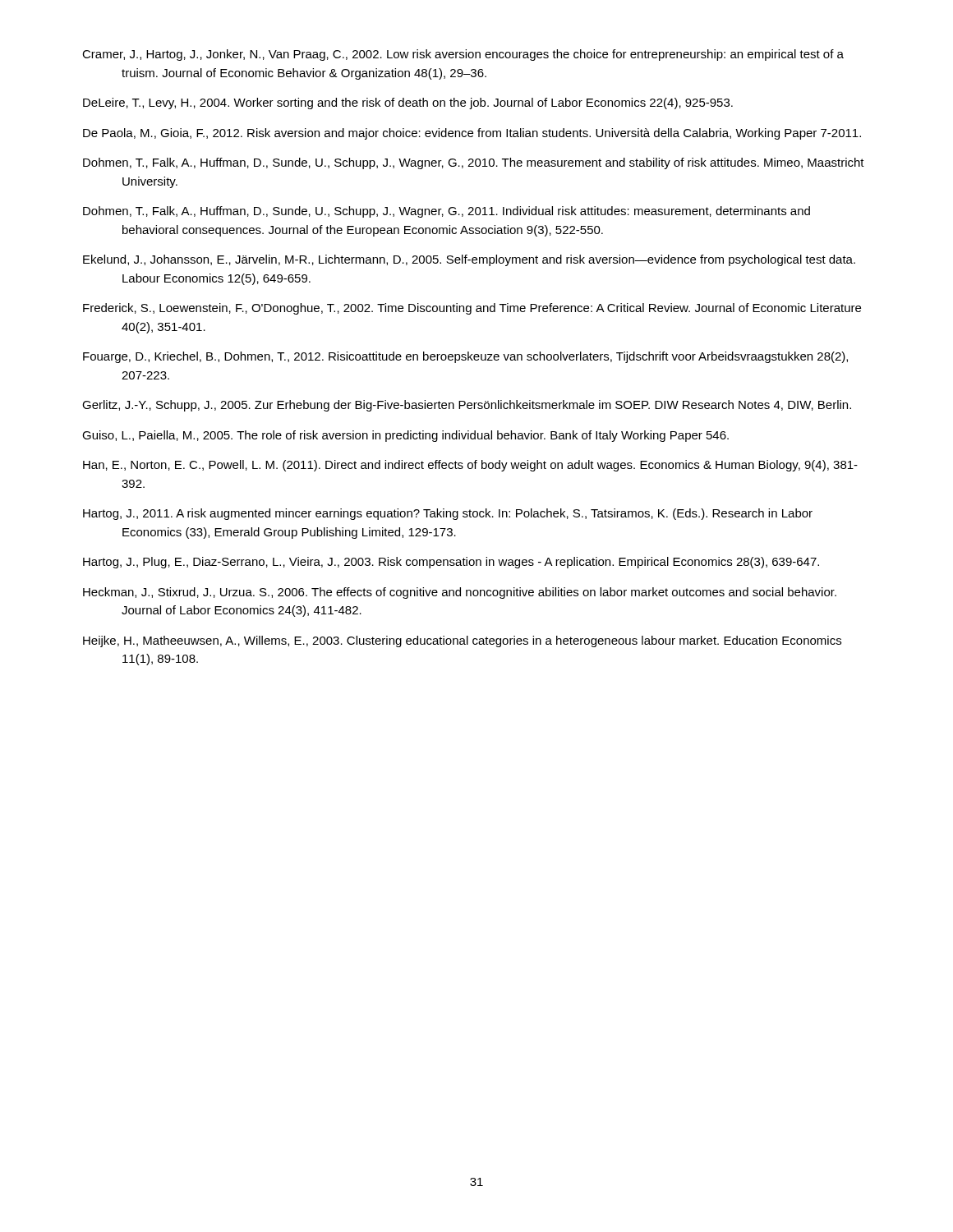Locate the block of text that opens with "De Paola, M., Gioia, F., 2012. Risk aversion"
The height and width of the screenshot is (1232, 953).
[x=472, y=132]
